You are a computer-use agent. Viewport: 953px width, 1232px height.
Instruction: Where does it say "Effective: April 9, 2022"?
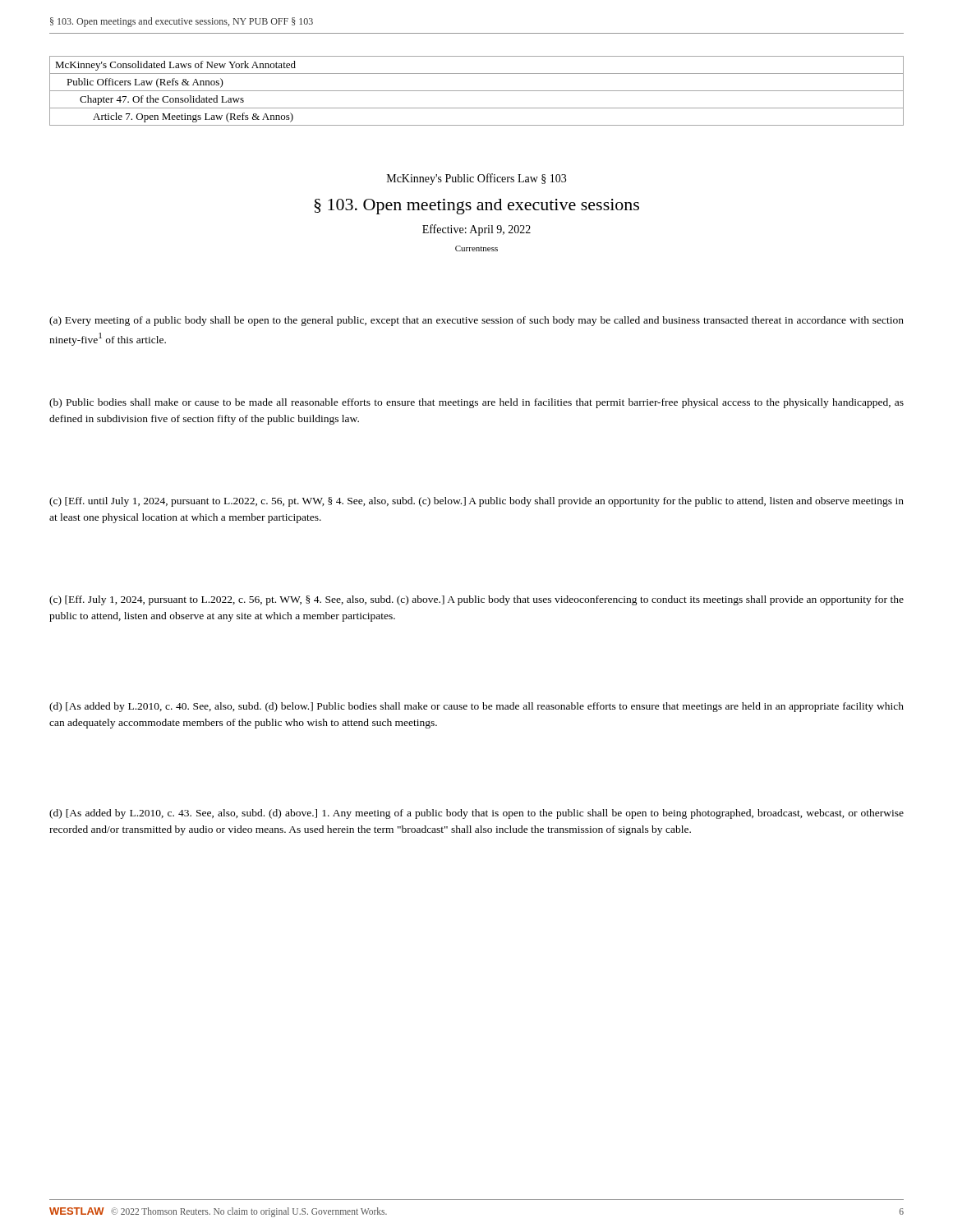tap(476, 230)
